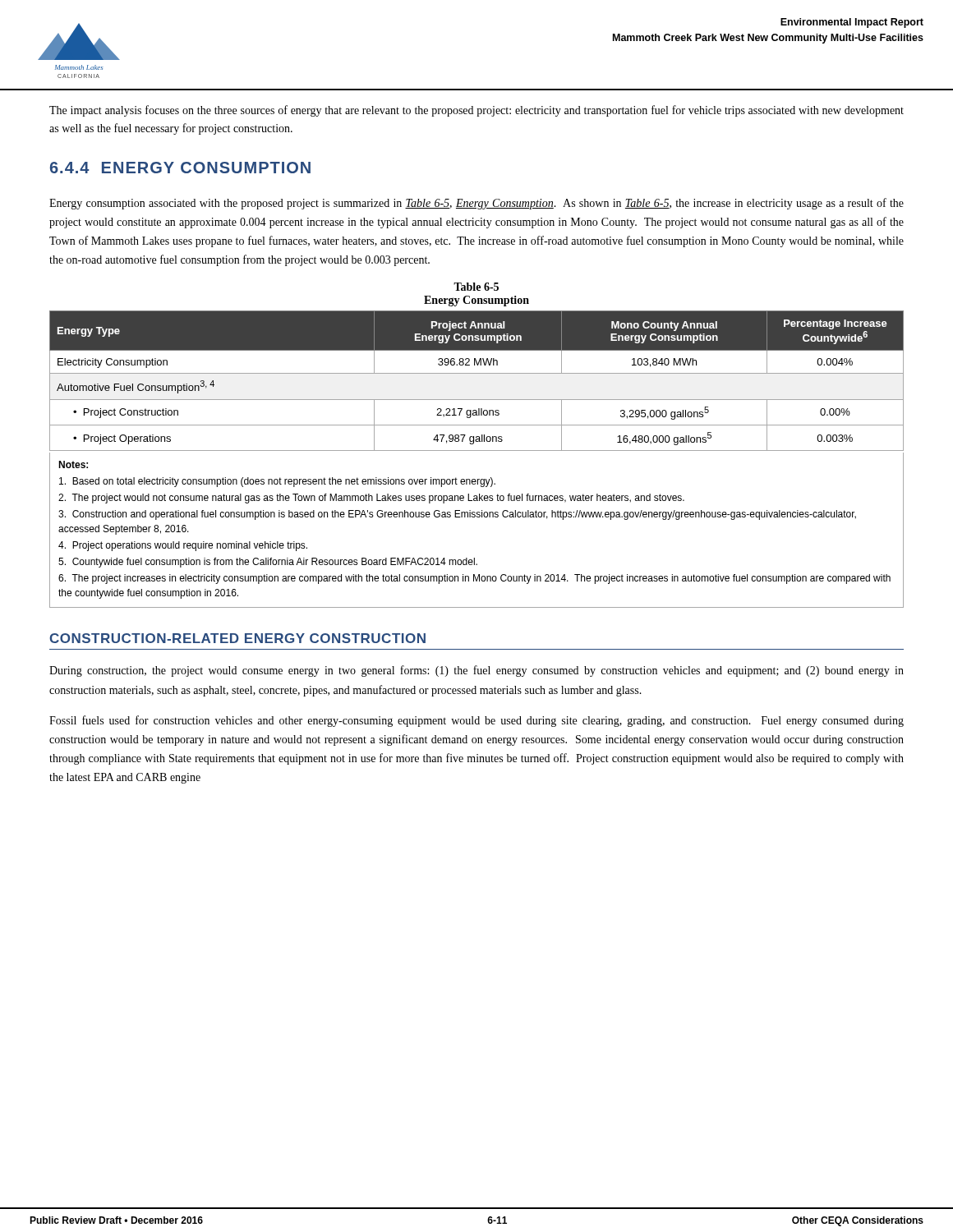The image size is (953, 1232).
Task: Click on the table containing "16,480,000 gallons 5"
Action: pos(476,459)
